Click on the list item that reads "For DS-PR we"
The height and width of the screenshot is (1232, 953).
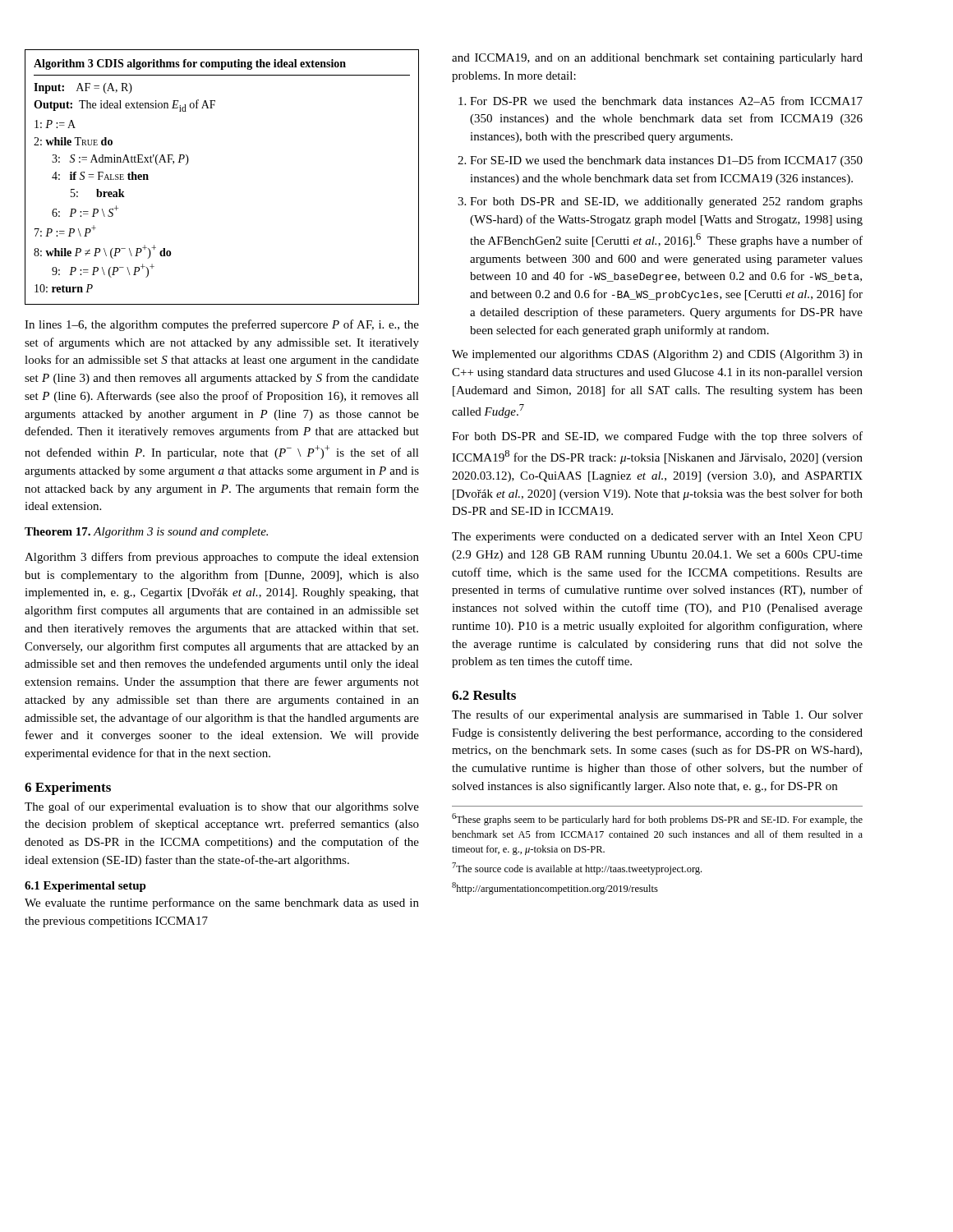[x=666, y=119]
